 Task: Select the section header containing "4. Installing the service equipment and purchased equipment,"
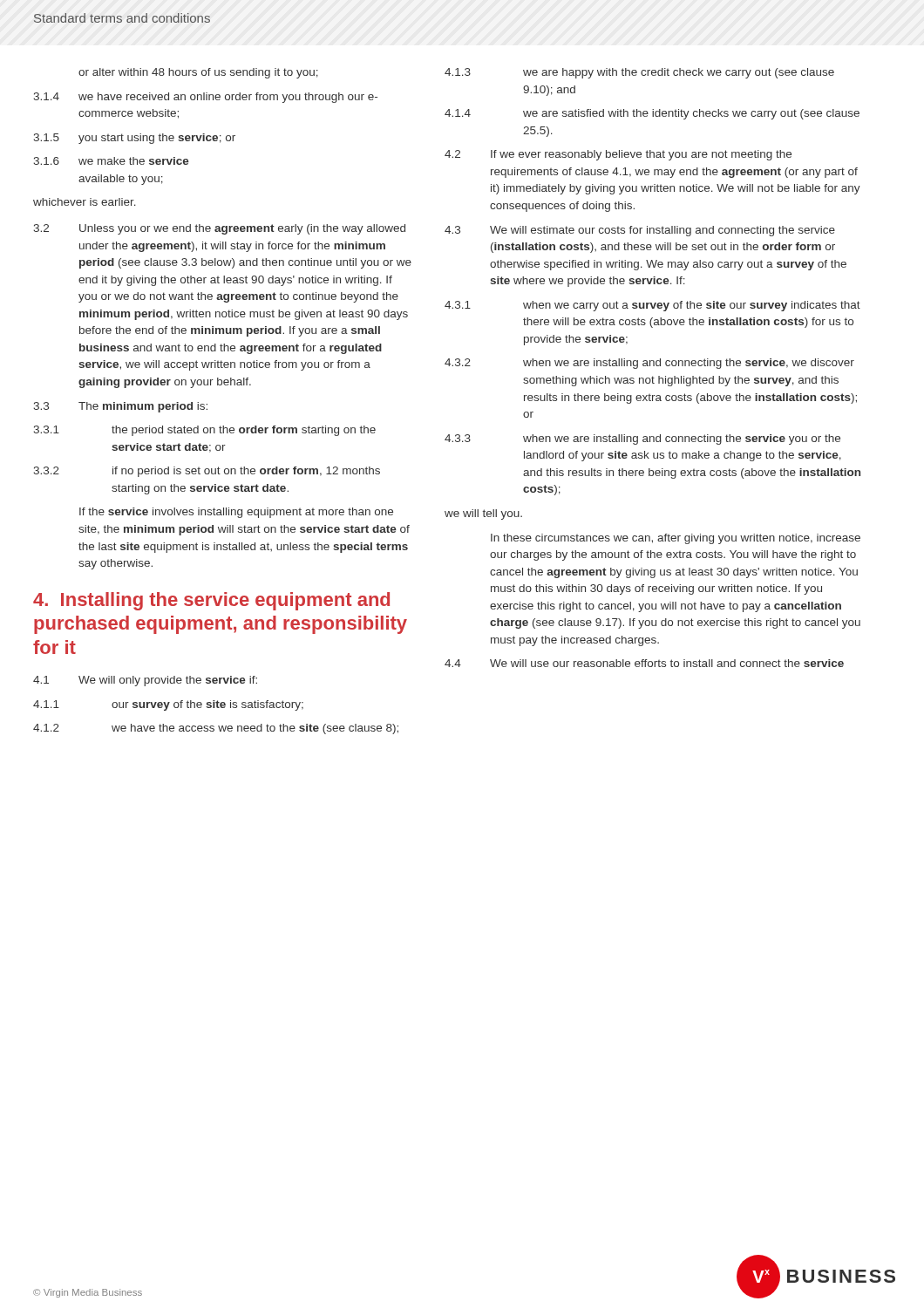click(220, 623)
